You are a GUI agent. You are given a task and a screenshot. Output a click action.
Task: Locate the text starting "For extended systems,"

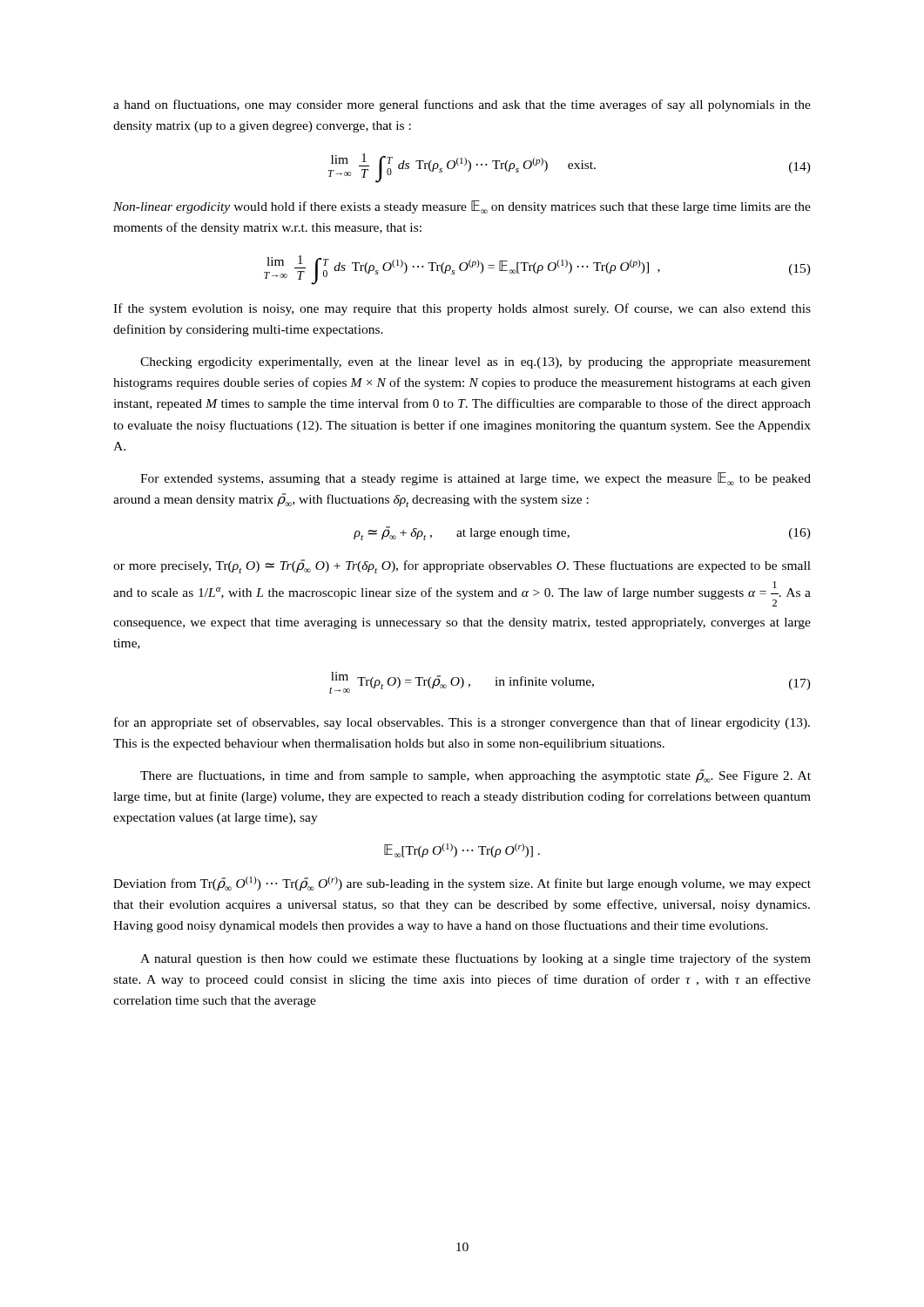[x=462, y=489]
